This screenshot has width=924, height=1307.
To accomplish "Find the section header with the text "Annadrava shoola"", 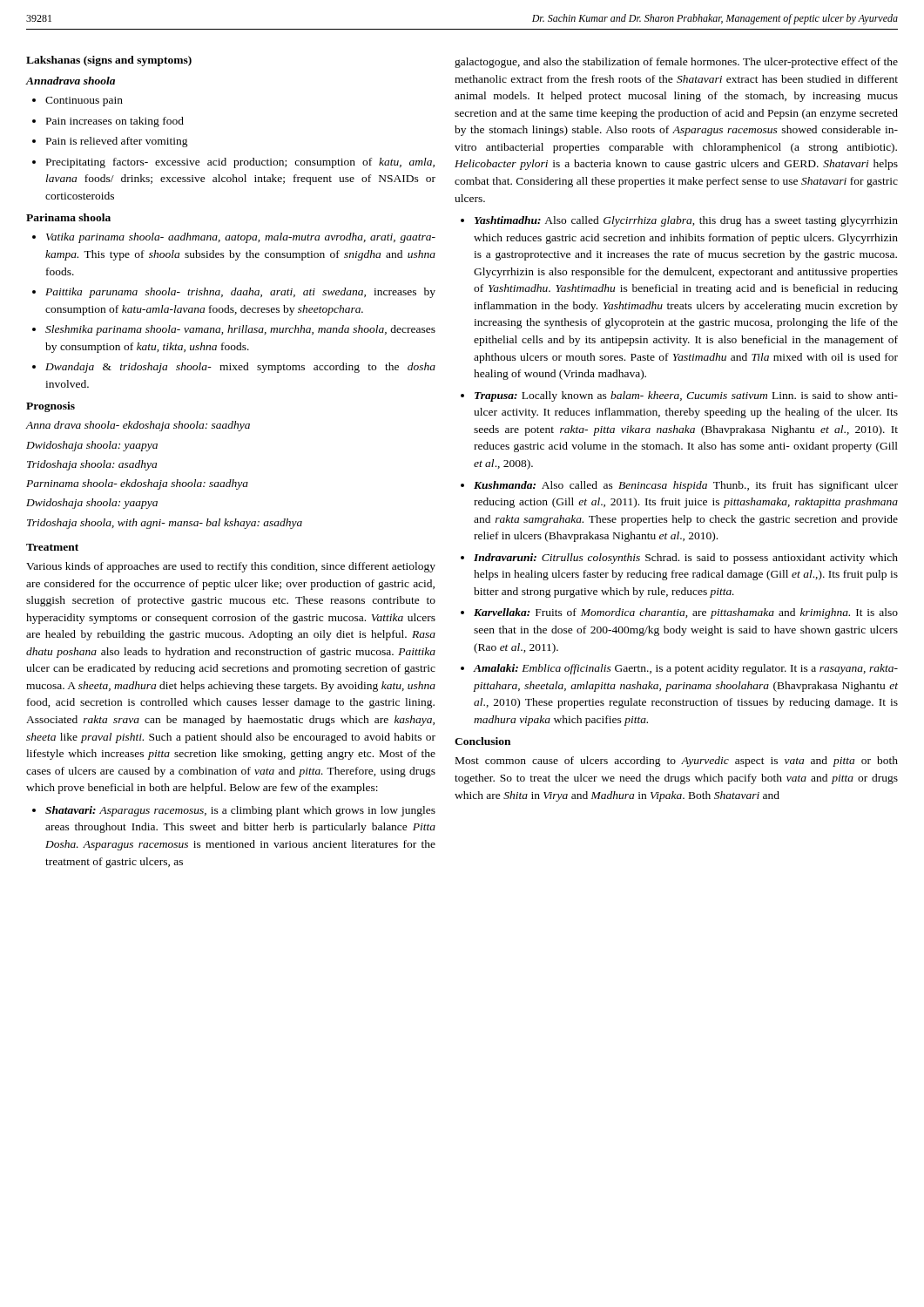I will coord(71,81).
